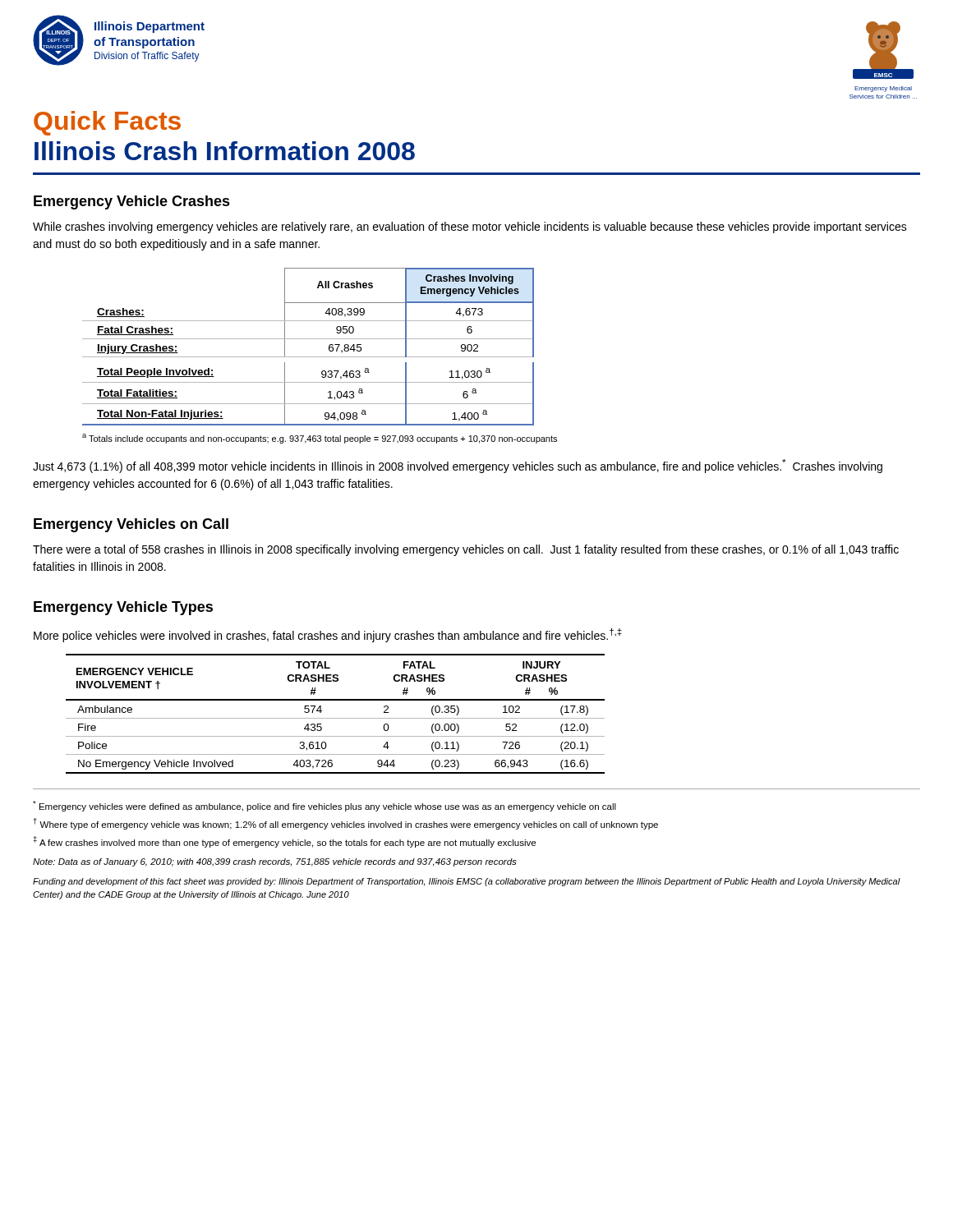
Task: Locate the text "Emergency Vehicles on Call"
Action: click(x=131, y=524)
